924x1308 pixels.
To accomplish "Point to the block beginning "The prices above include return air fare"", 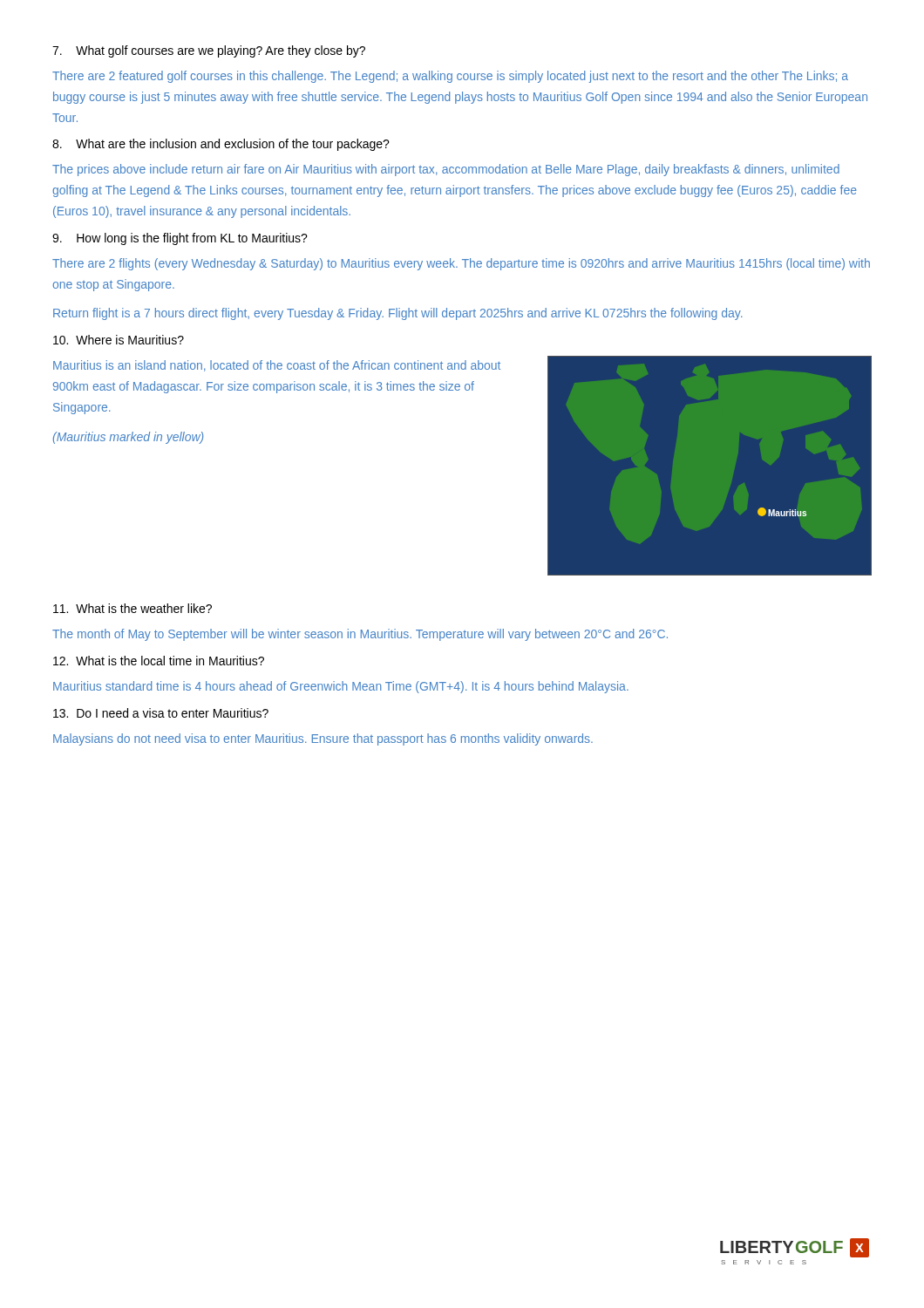I will [455, 190].
